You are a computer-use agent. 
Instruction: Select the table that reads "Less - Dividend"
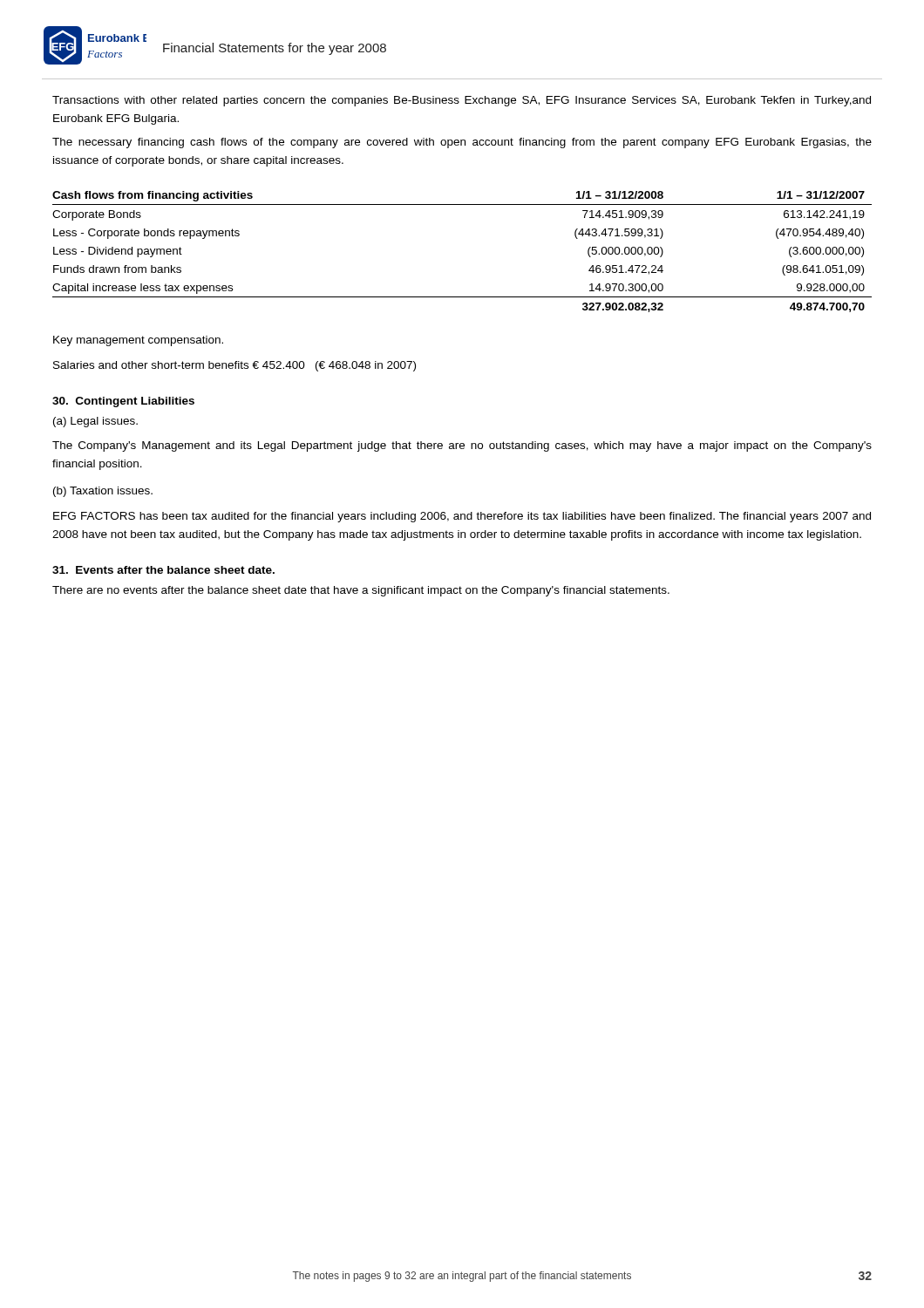pos(462,250)
